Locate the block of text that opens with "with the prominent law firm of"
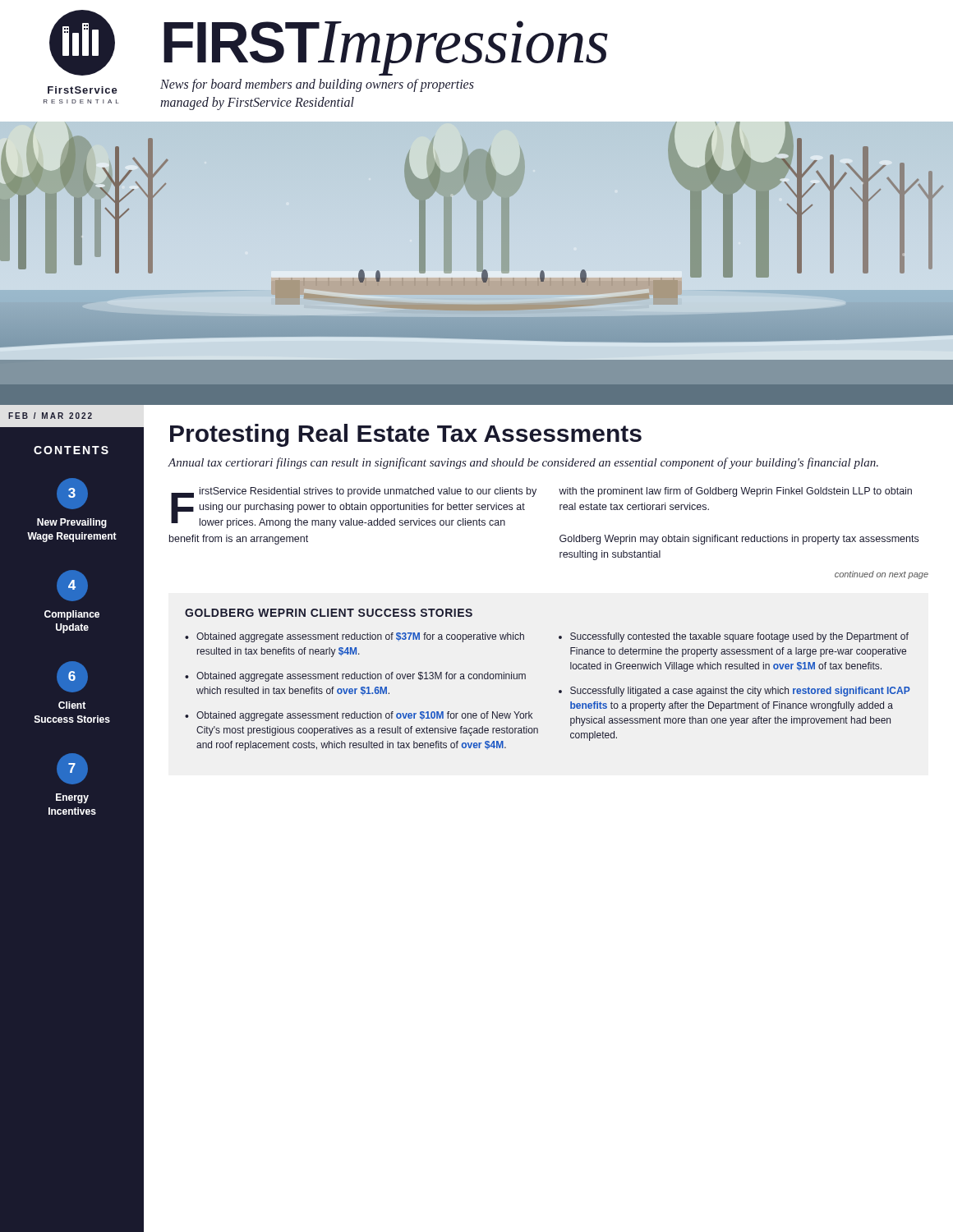This screenshot has height=1232, width=953. pos(744,533)
